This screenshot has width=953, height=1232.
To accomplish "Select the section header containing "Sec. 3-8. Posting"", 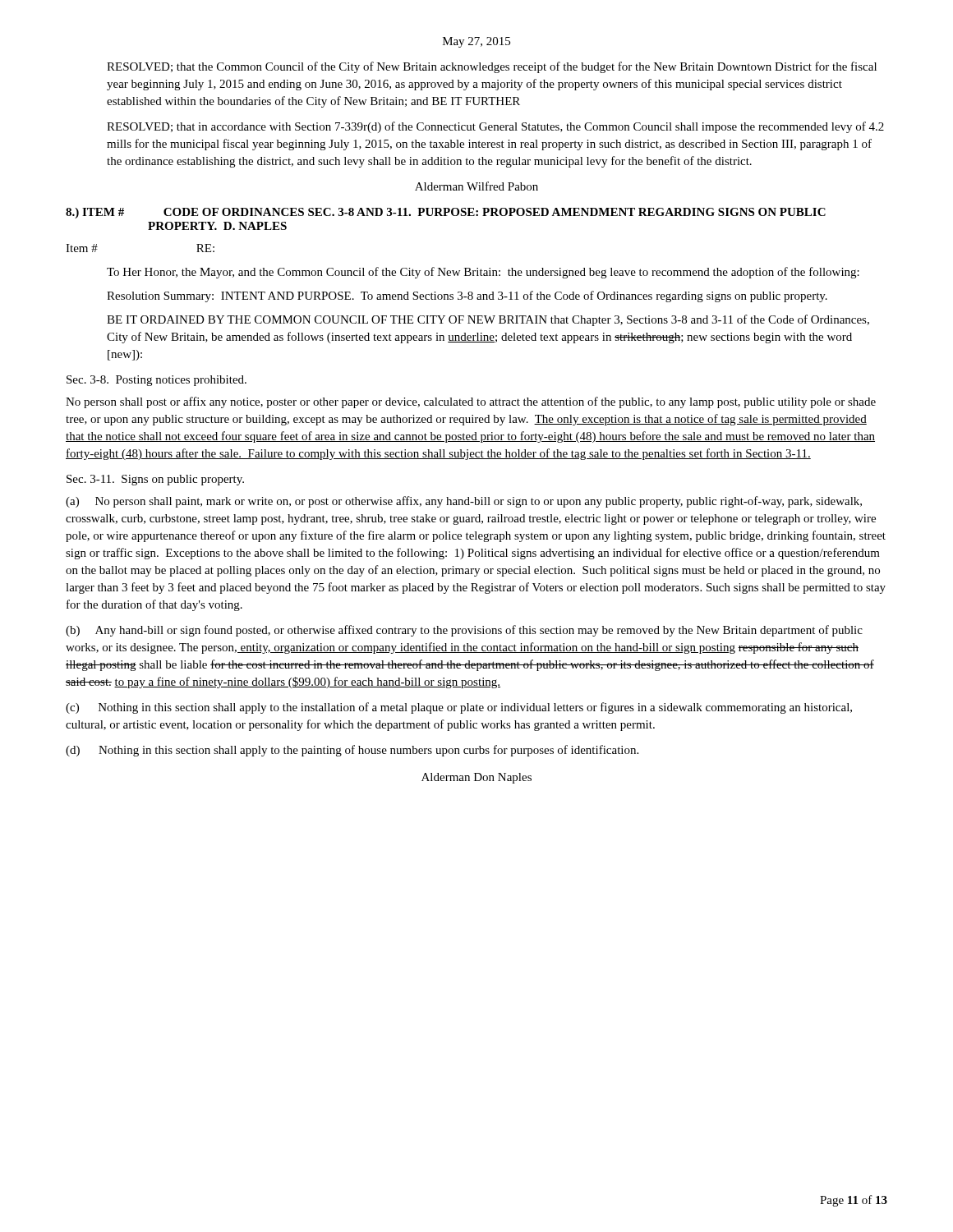I will (157, 381).
